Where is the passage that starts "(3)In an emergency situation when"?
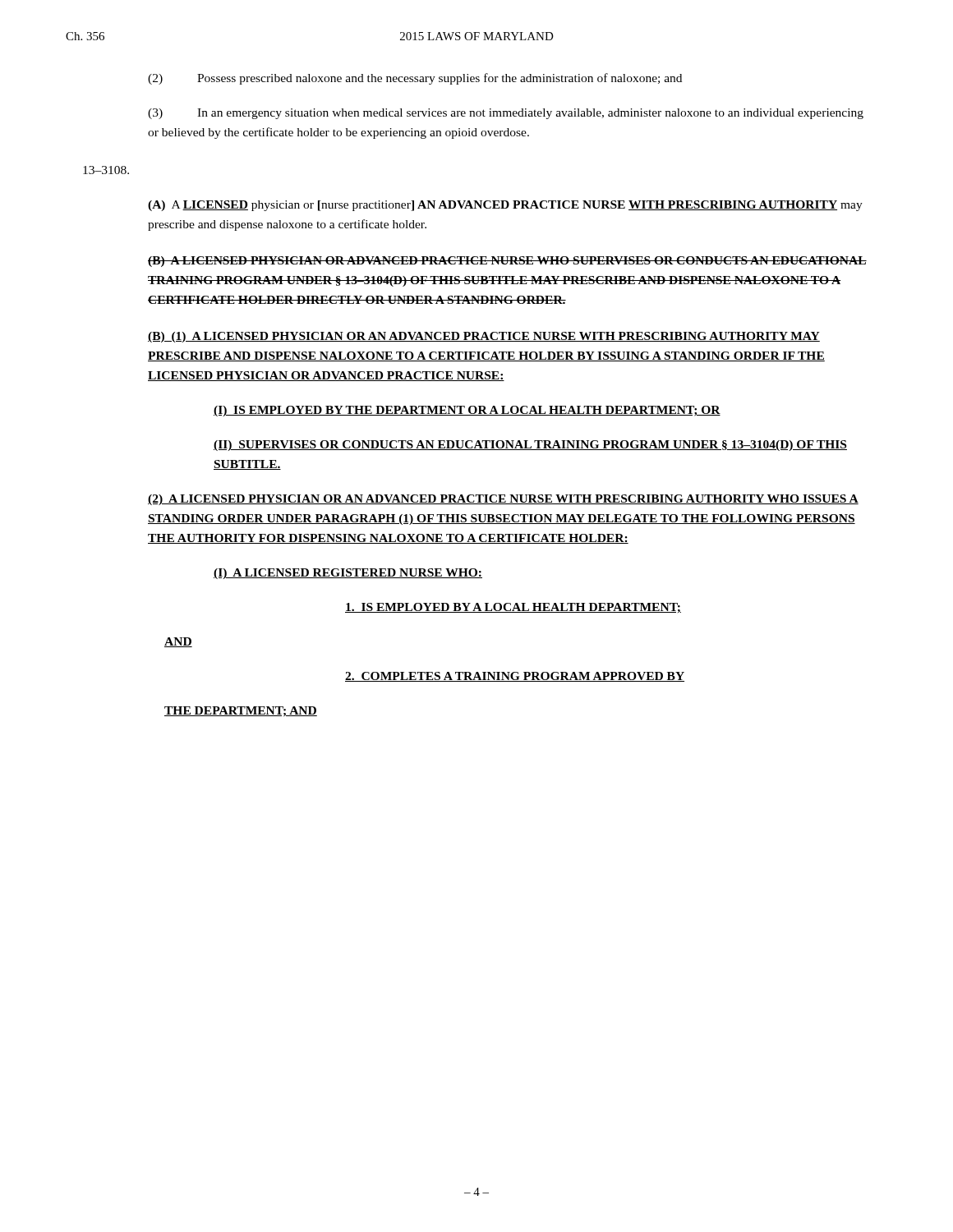The width and height of the screenshot is (953, 1232). (x=506, y=121)
